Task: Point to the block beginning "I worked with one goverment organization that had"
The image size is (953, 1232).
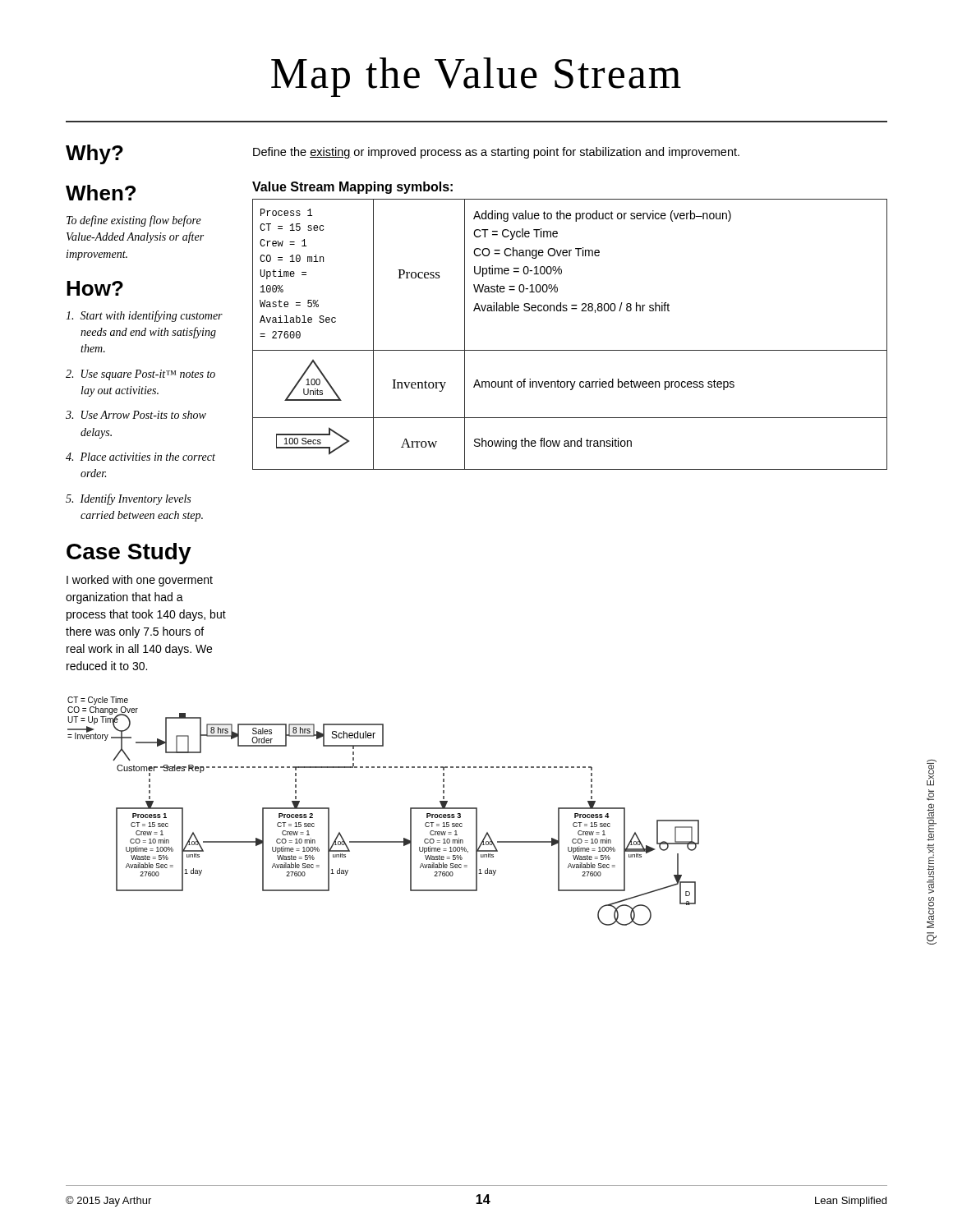Action: 146,623
